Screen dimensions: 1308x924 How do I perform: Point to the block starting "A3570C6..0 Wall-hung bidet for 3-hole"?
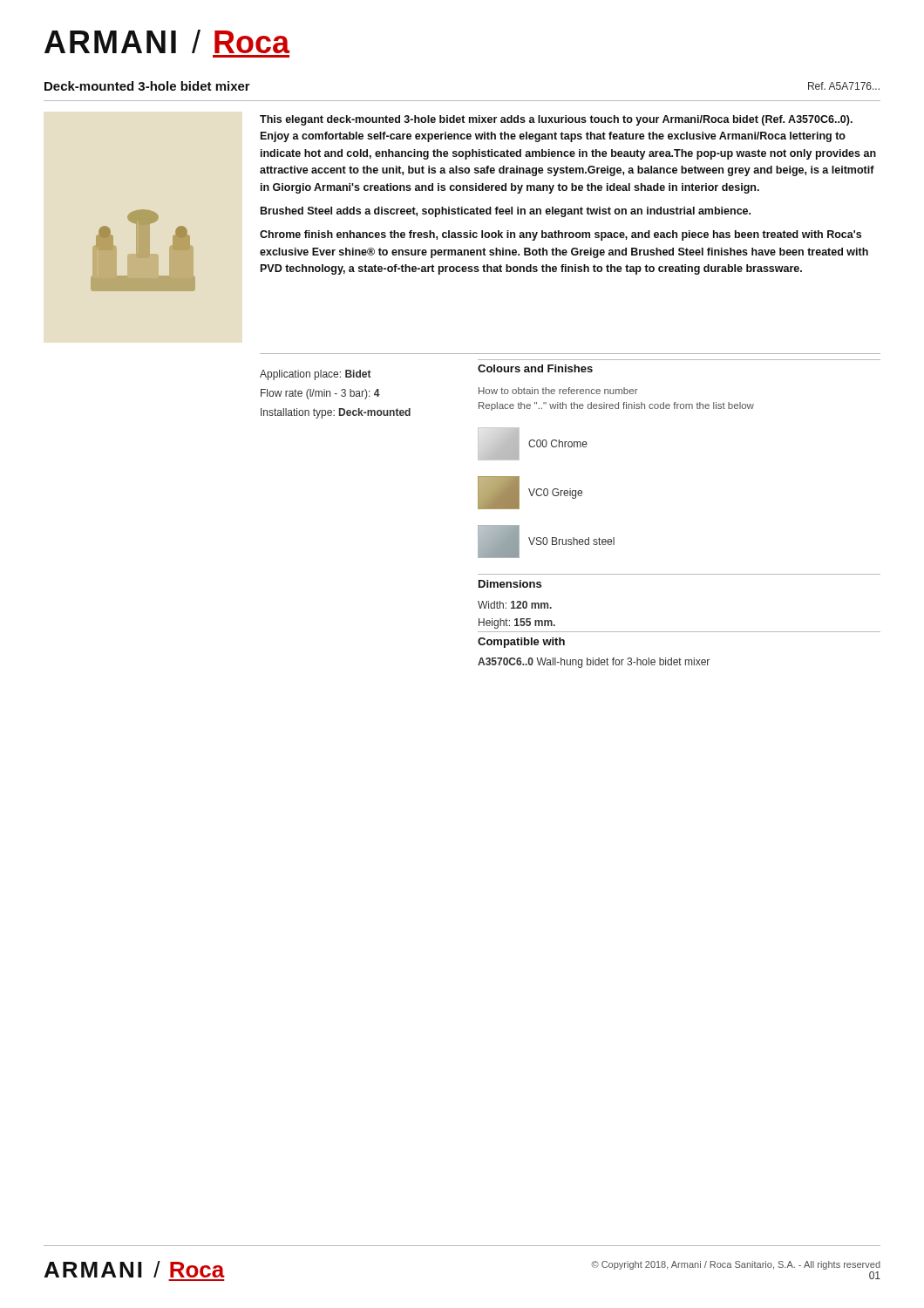tap(594, 662)
